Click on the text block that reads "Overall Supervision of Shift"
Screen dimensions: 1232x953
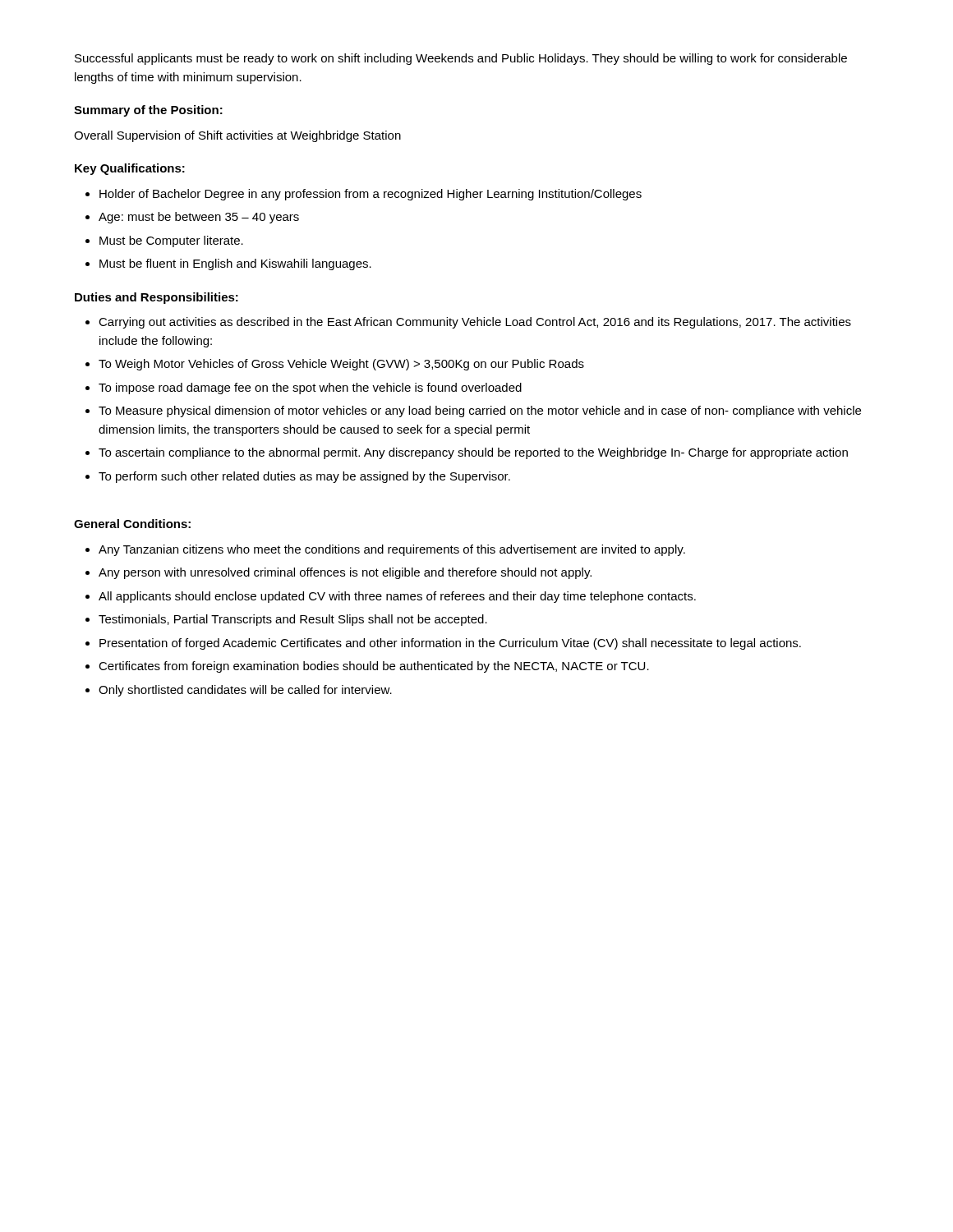[x=238, y=135]
